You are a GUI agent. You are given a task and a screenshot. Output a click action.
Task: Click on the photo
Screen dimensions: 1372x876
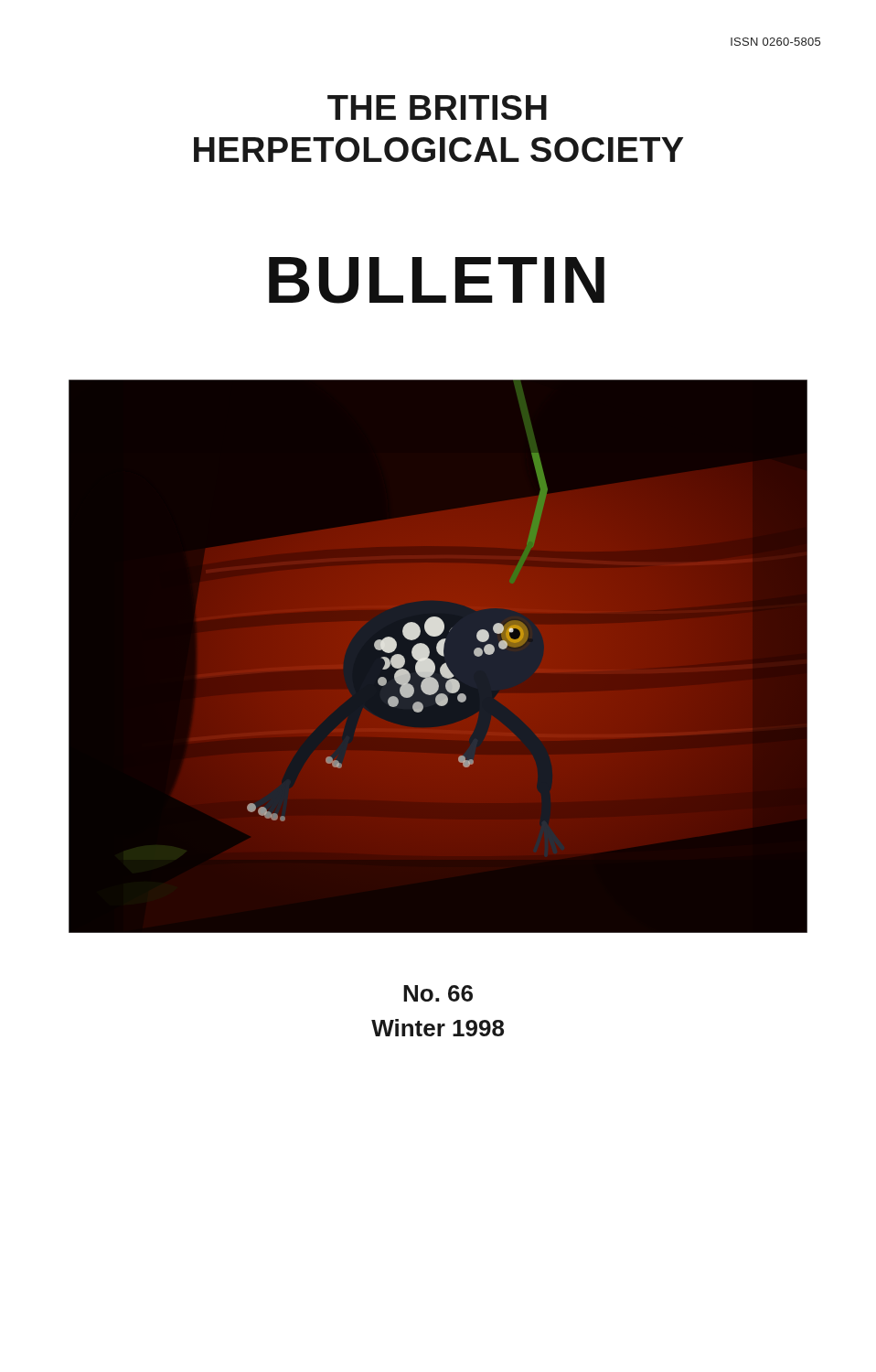click(x=438, y=656)
